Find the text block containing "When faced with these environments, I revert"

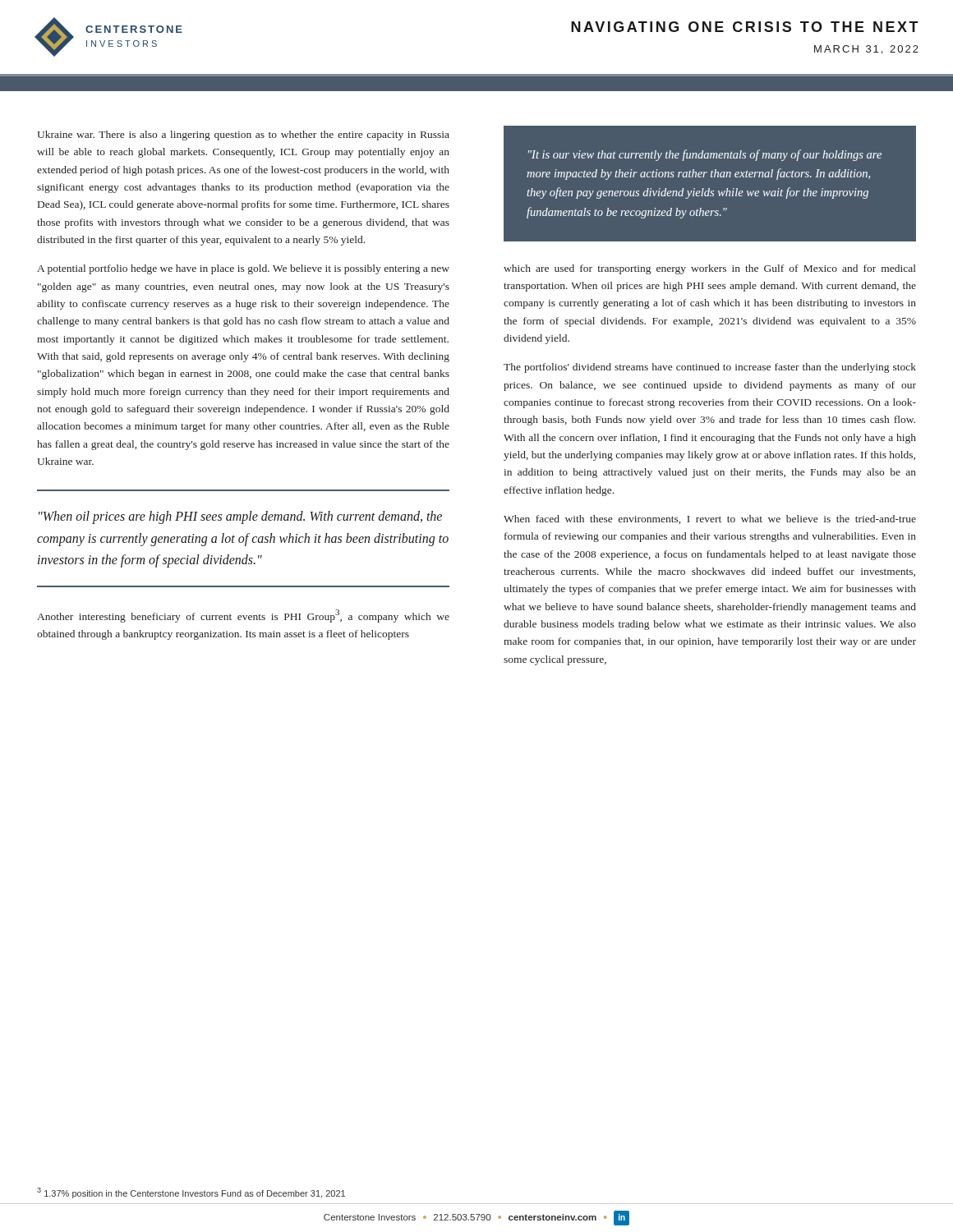point(710,589)
